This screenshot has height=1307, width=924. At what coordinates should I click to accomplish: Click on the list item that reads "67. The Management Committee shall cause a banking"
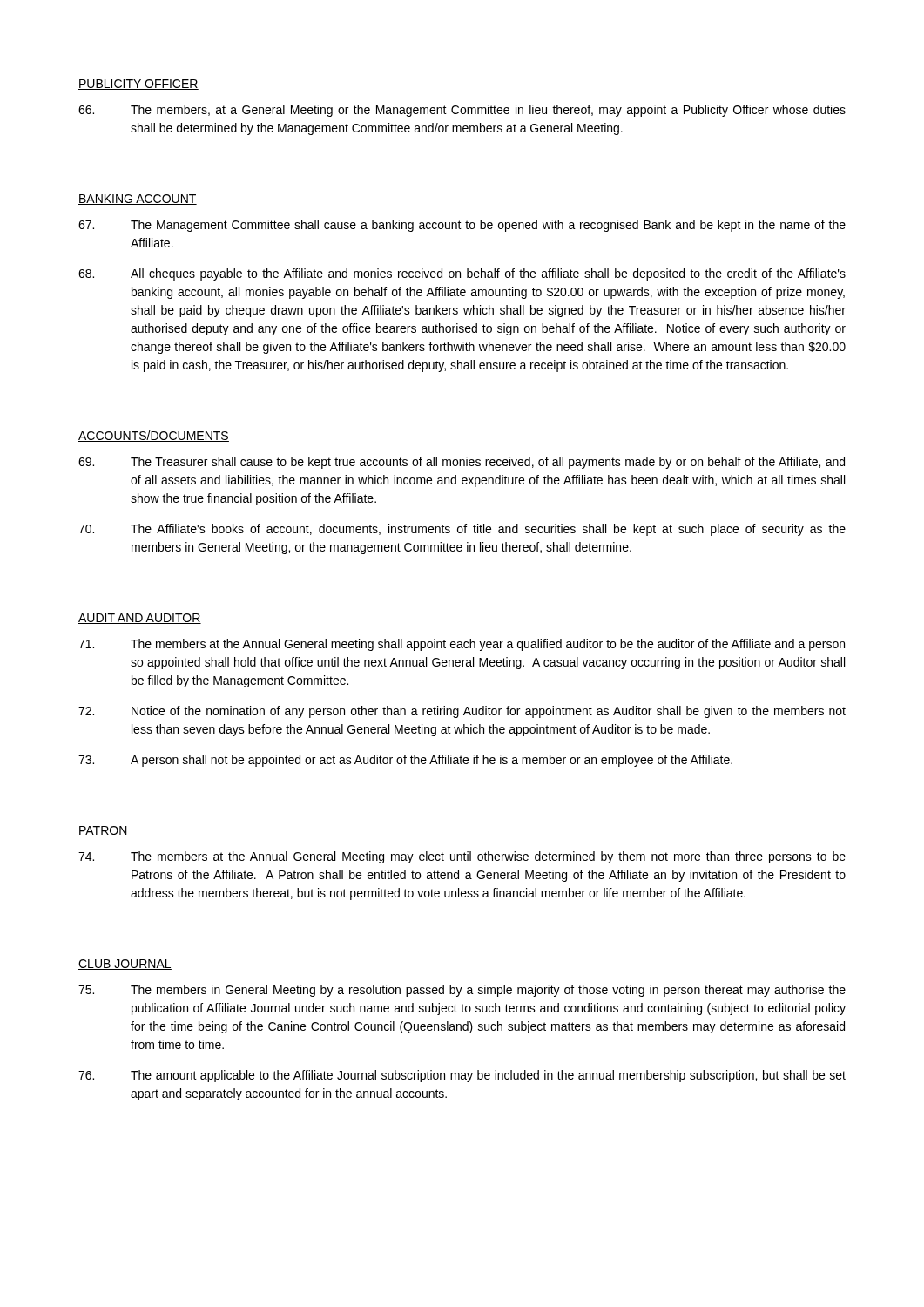click(x=462, y=234)
